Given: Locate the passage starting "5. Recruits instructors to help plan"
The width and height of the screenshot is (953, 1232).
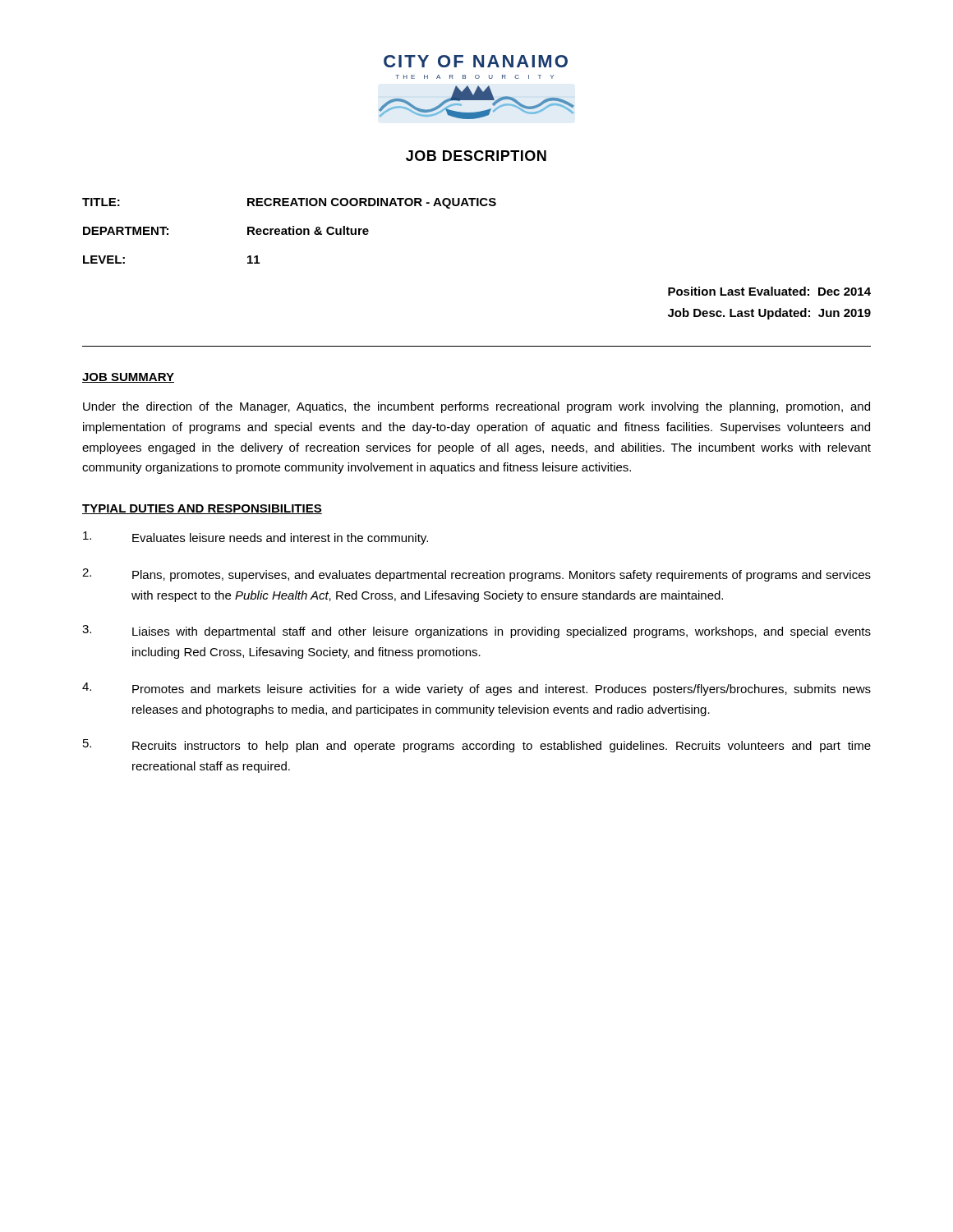Looking at the screenshot, I should (x=476, y=756).
